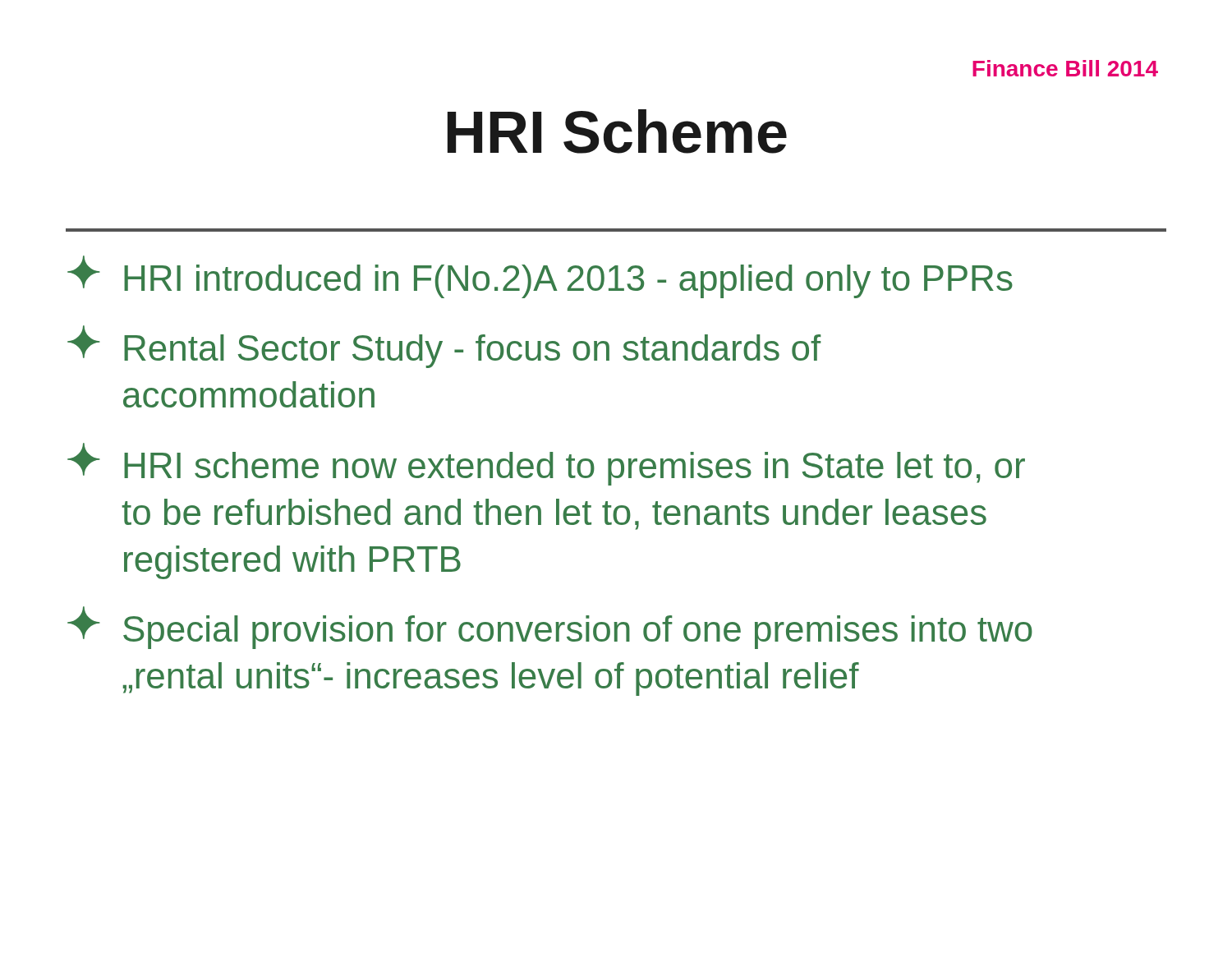Viewport: 1232px width, 953px height.
Task: Point to the text block starting "HRI Scheme"
Action: [616, 132]
